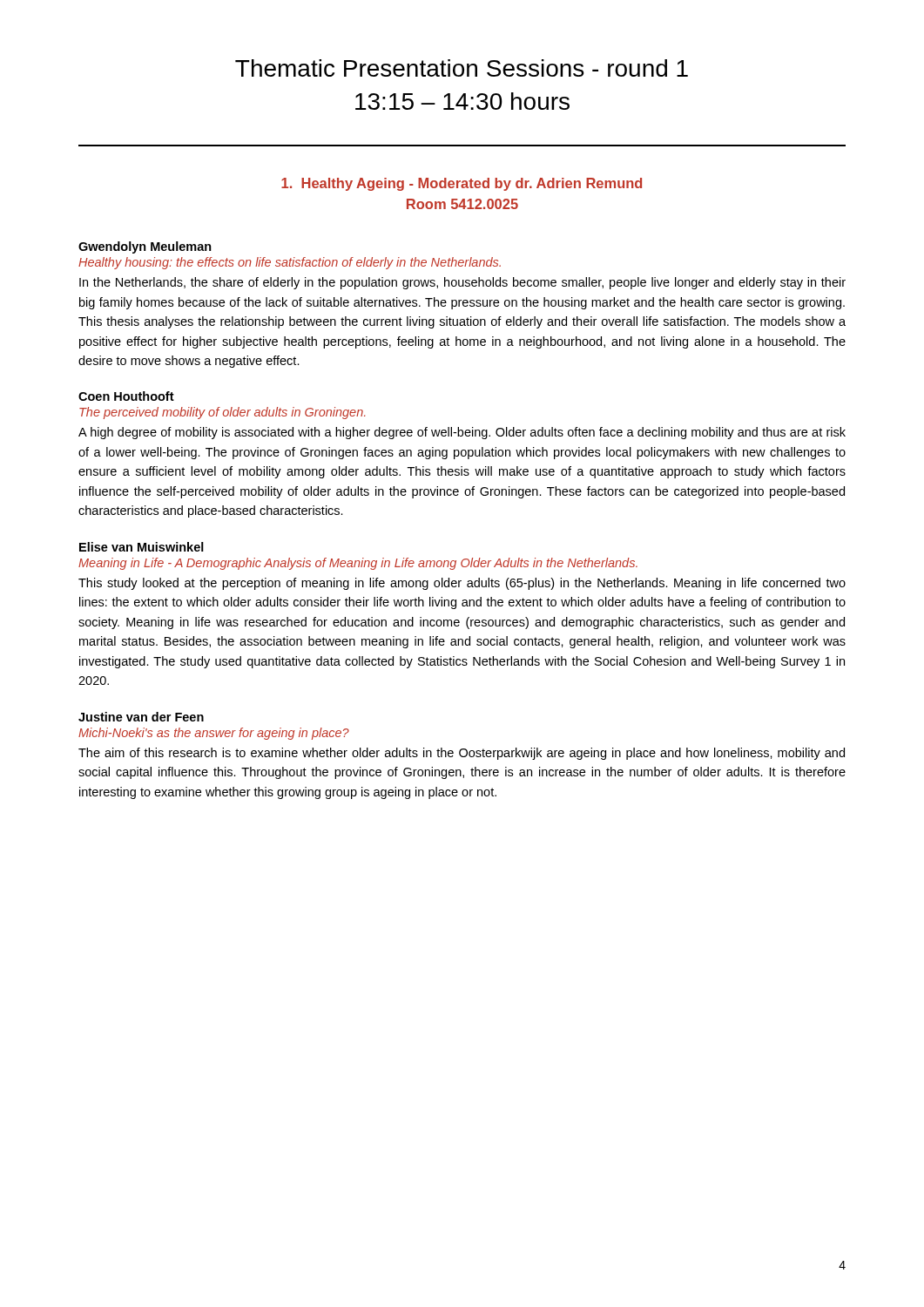Where is the passage that starts "In the Netherlands, the share of elderly in"?
Image resolution: width=924 pixels, height=1307 pixels.
(462, 322)
